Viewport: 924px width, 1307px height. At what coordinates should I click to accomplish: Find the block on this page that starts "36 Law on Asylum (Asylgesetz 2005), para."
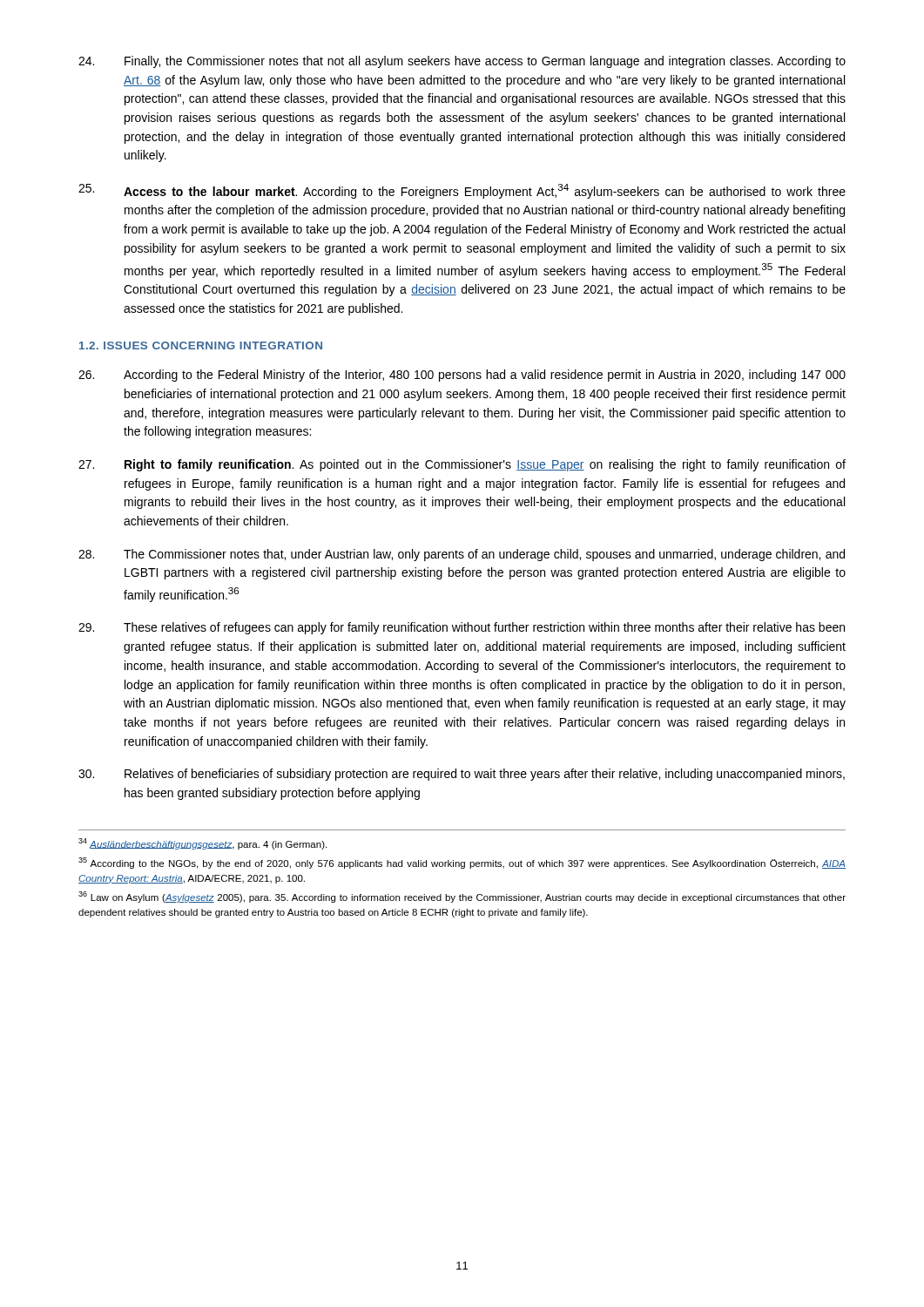pyautogui.click(x=462, y=904)
